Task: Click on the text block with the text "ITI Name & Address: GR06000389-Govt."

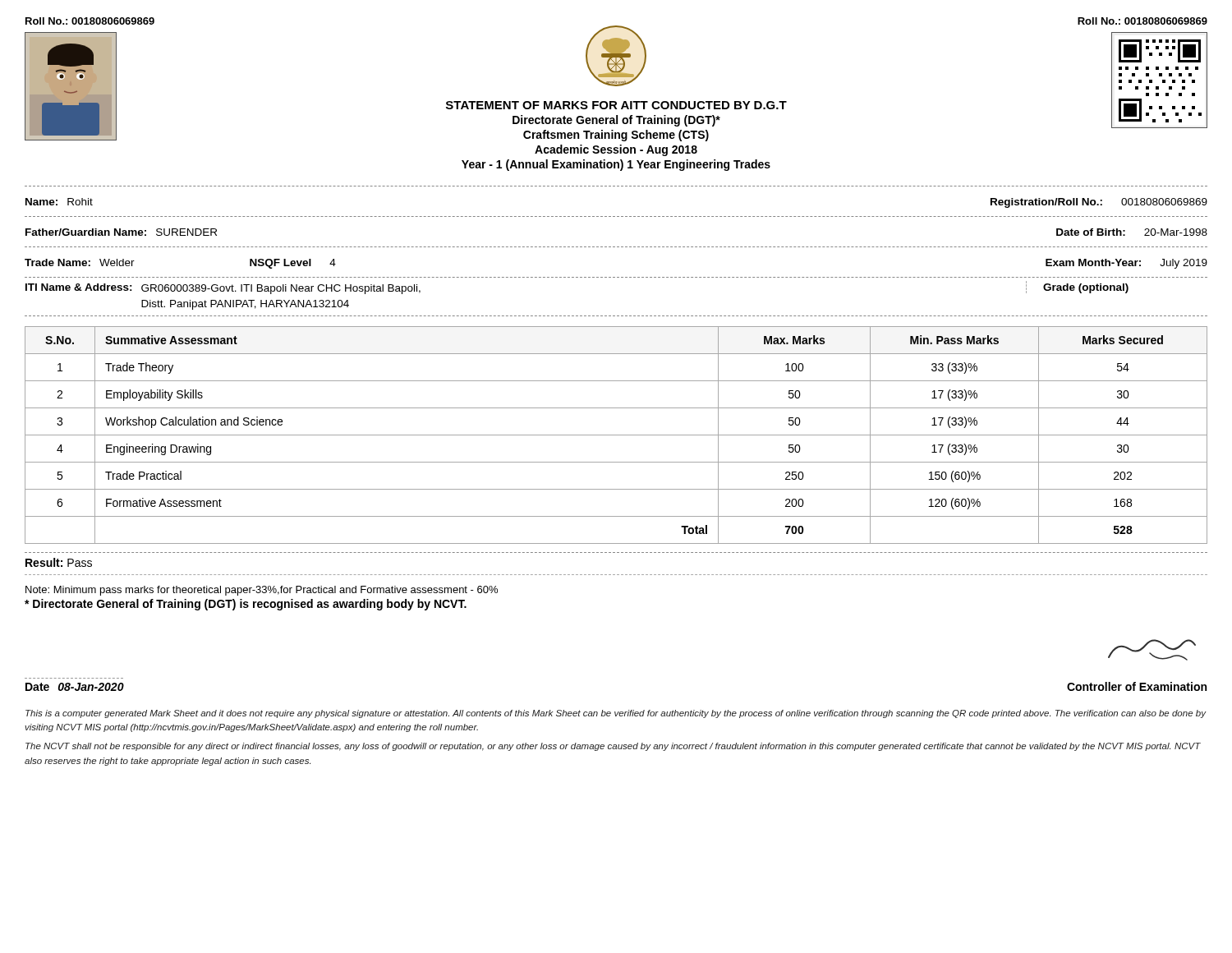Action: [223, 296]
